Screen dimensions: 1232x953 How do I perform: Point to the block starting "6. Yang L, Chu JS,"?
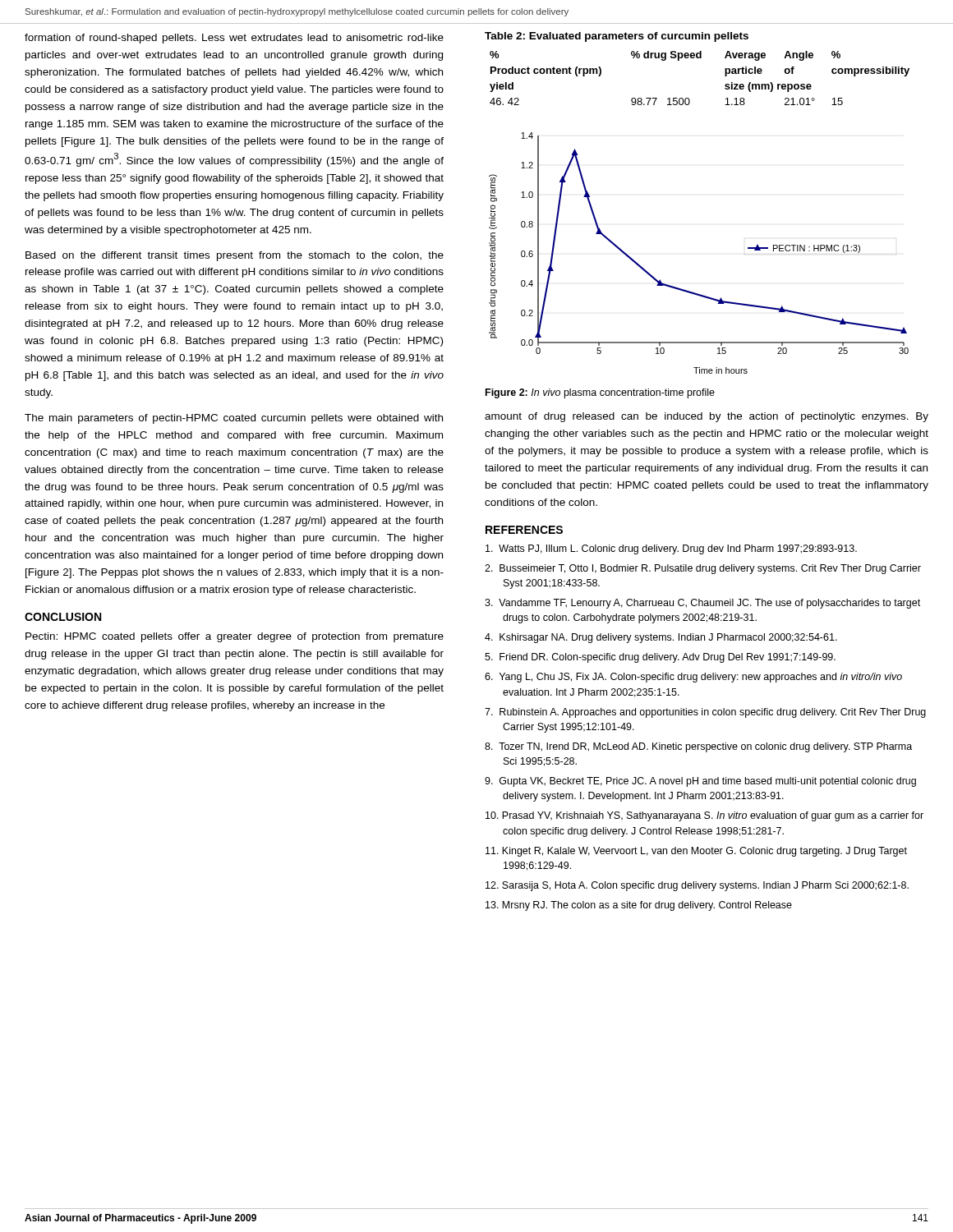tap(693, 685)
